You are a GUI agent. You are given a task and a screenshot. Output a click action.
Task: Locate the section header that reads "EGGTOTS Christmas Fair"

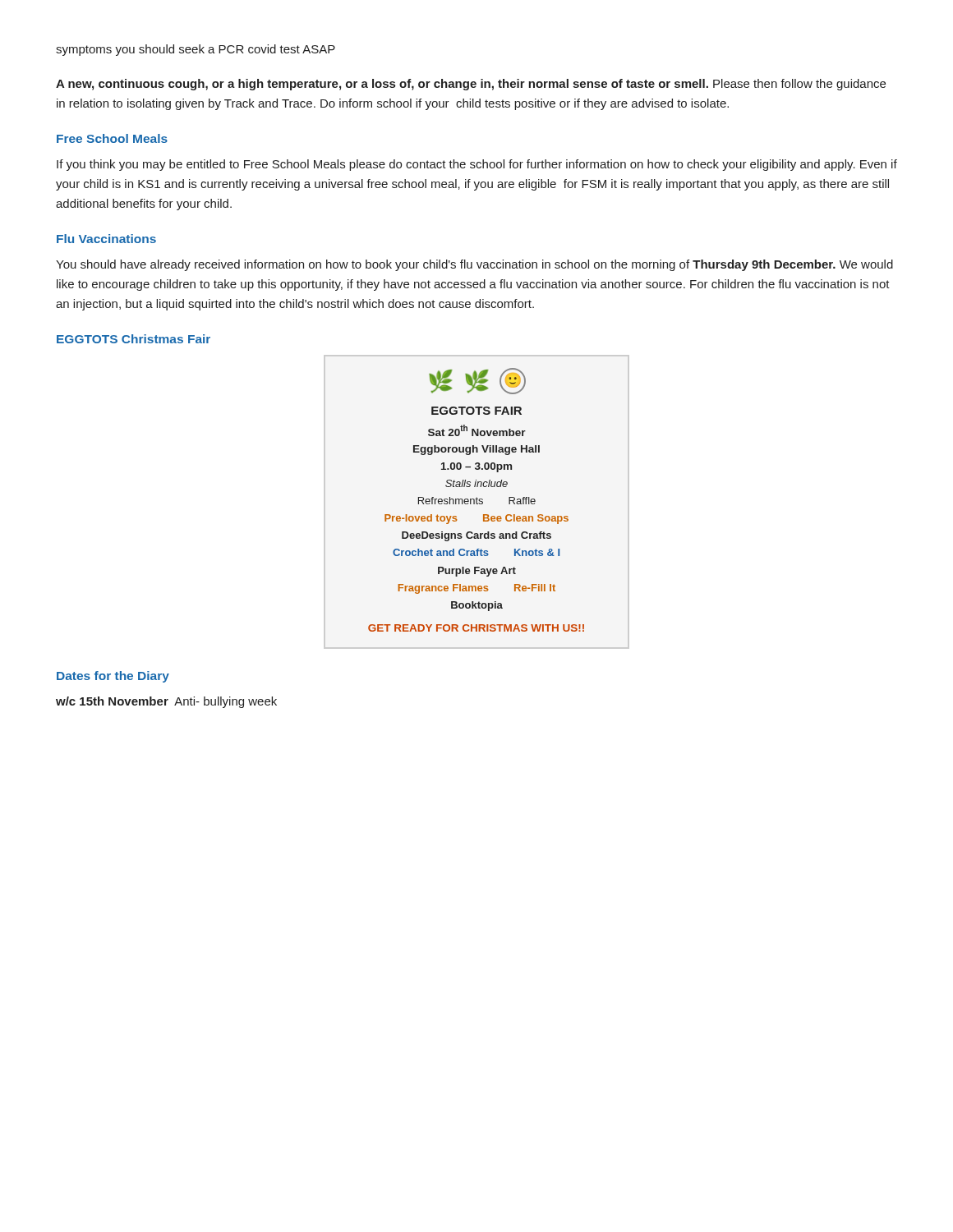[133, 339]
